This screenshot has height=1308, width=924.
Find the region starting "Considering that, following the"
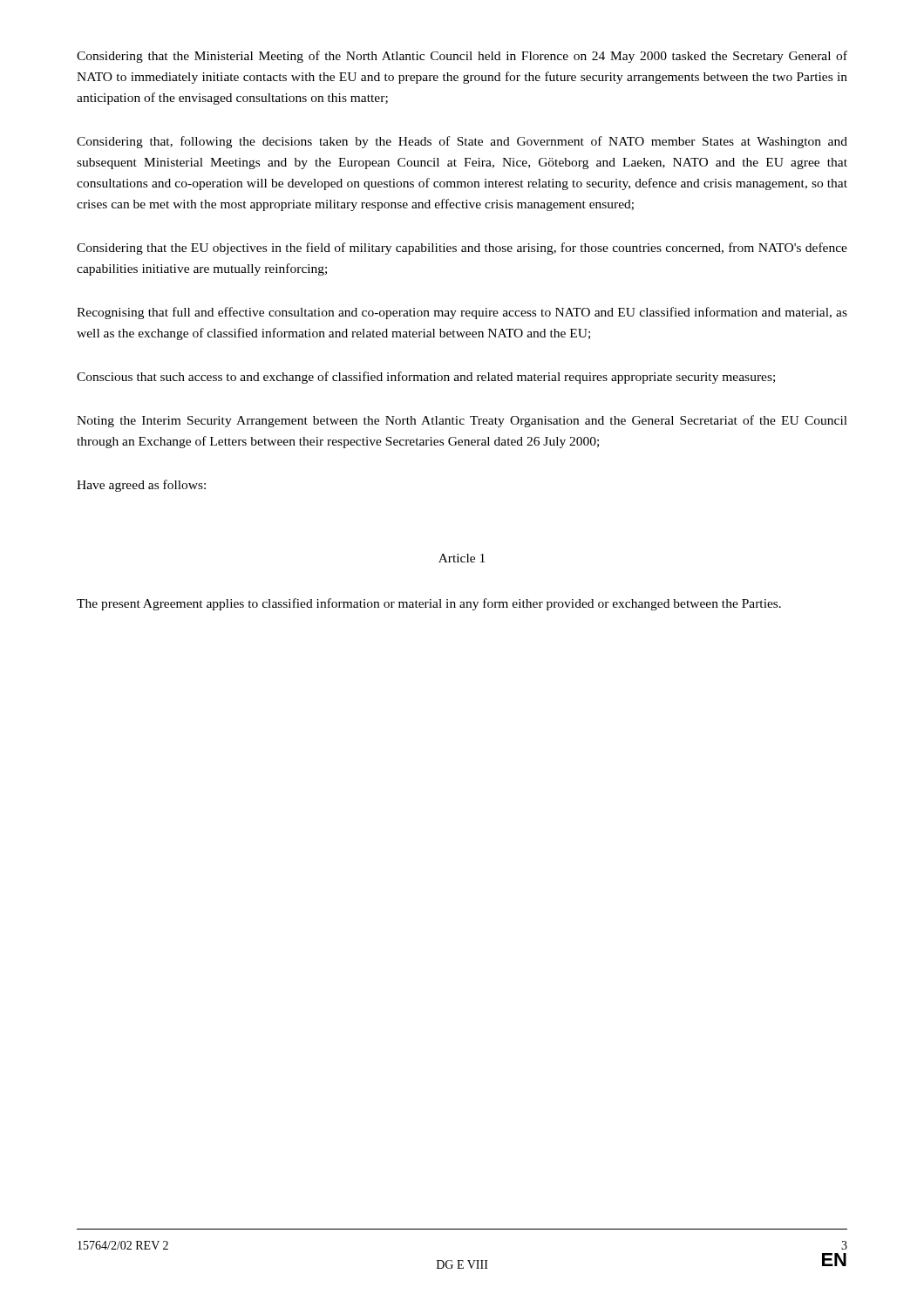462,172
